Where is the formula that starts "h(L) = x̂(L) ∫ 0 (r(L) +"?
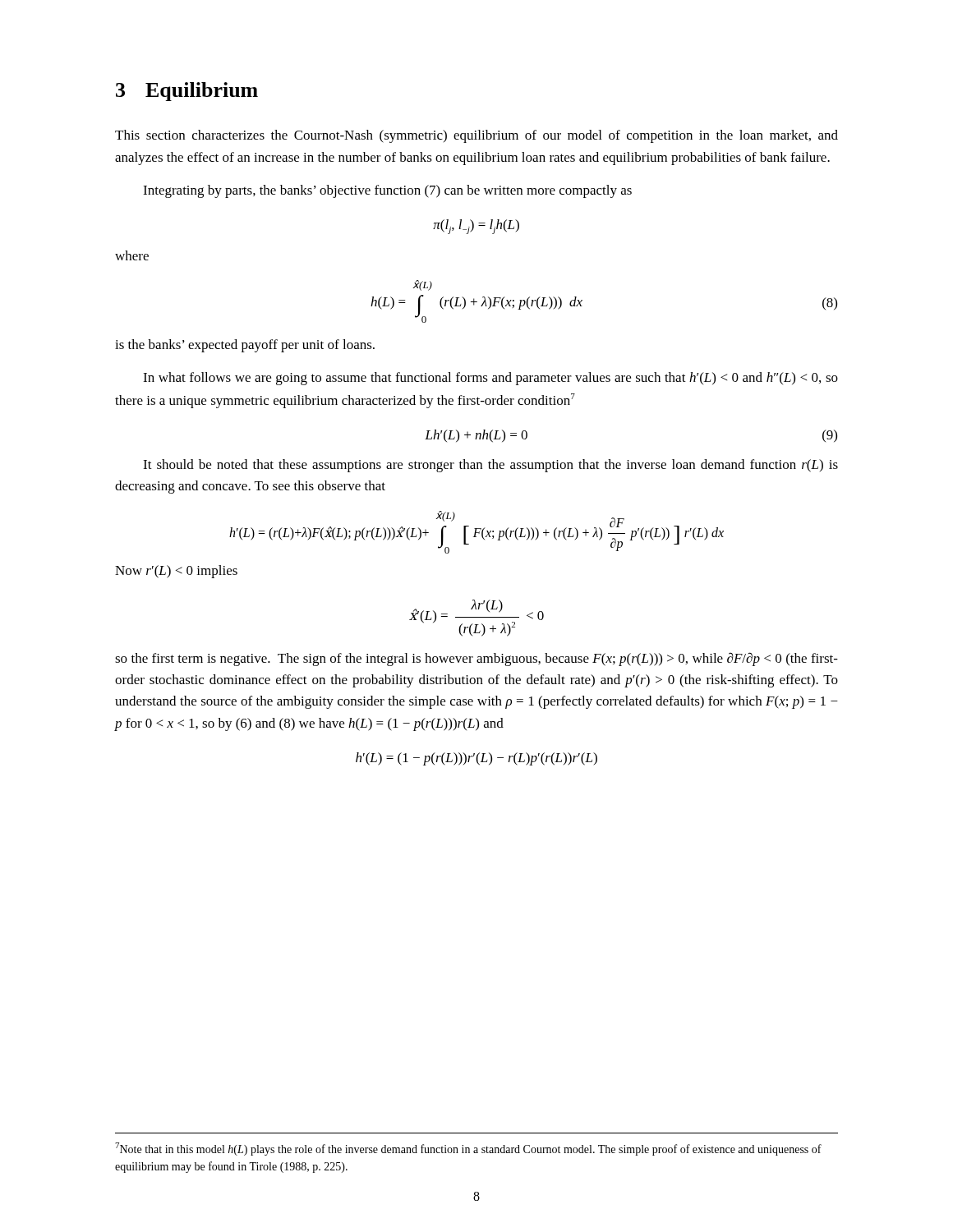953x1232 pixels. click(422, 285)
